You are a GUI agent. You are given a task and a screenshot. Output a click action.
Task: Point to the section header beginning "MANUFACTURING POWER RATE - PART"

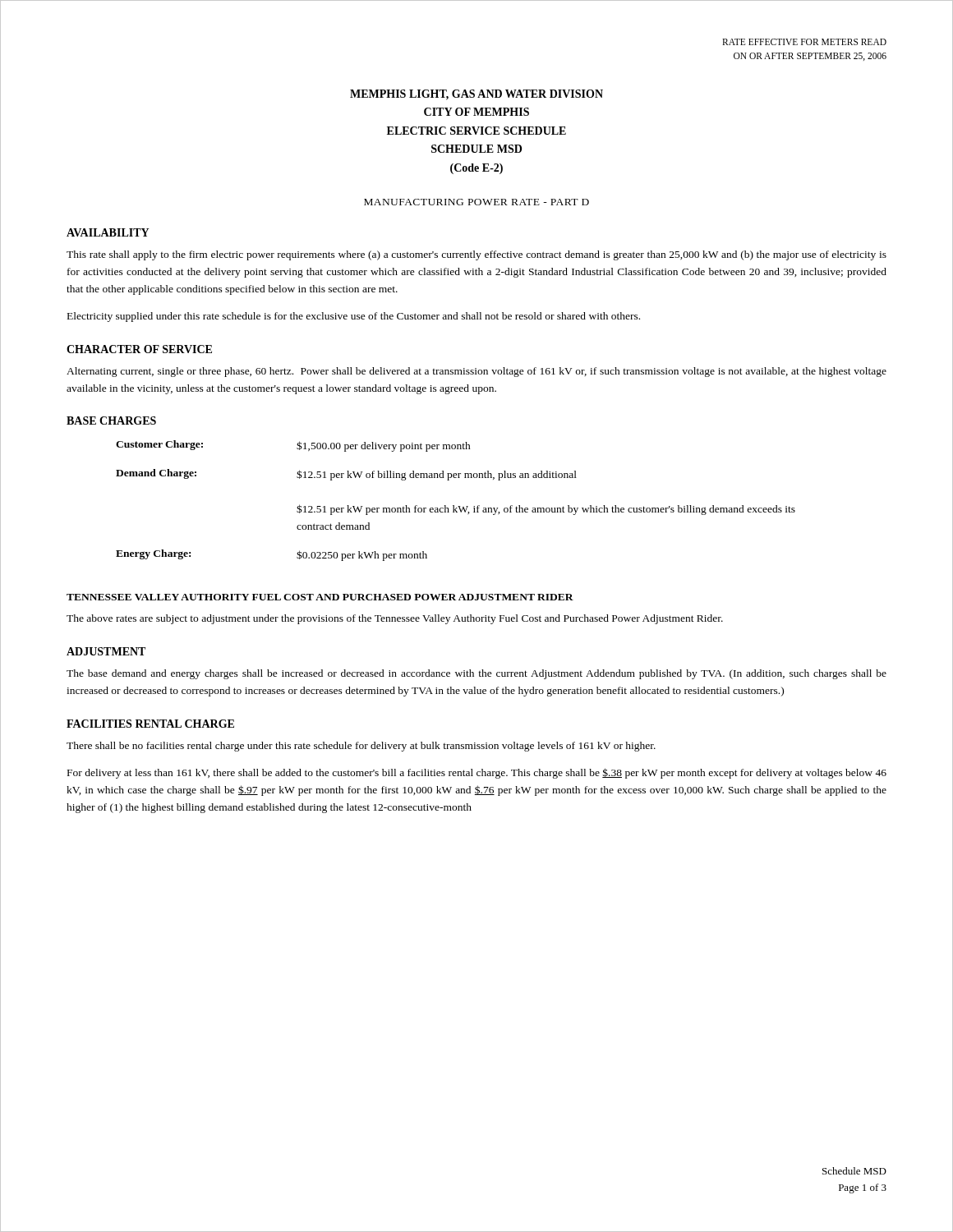476,202
